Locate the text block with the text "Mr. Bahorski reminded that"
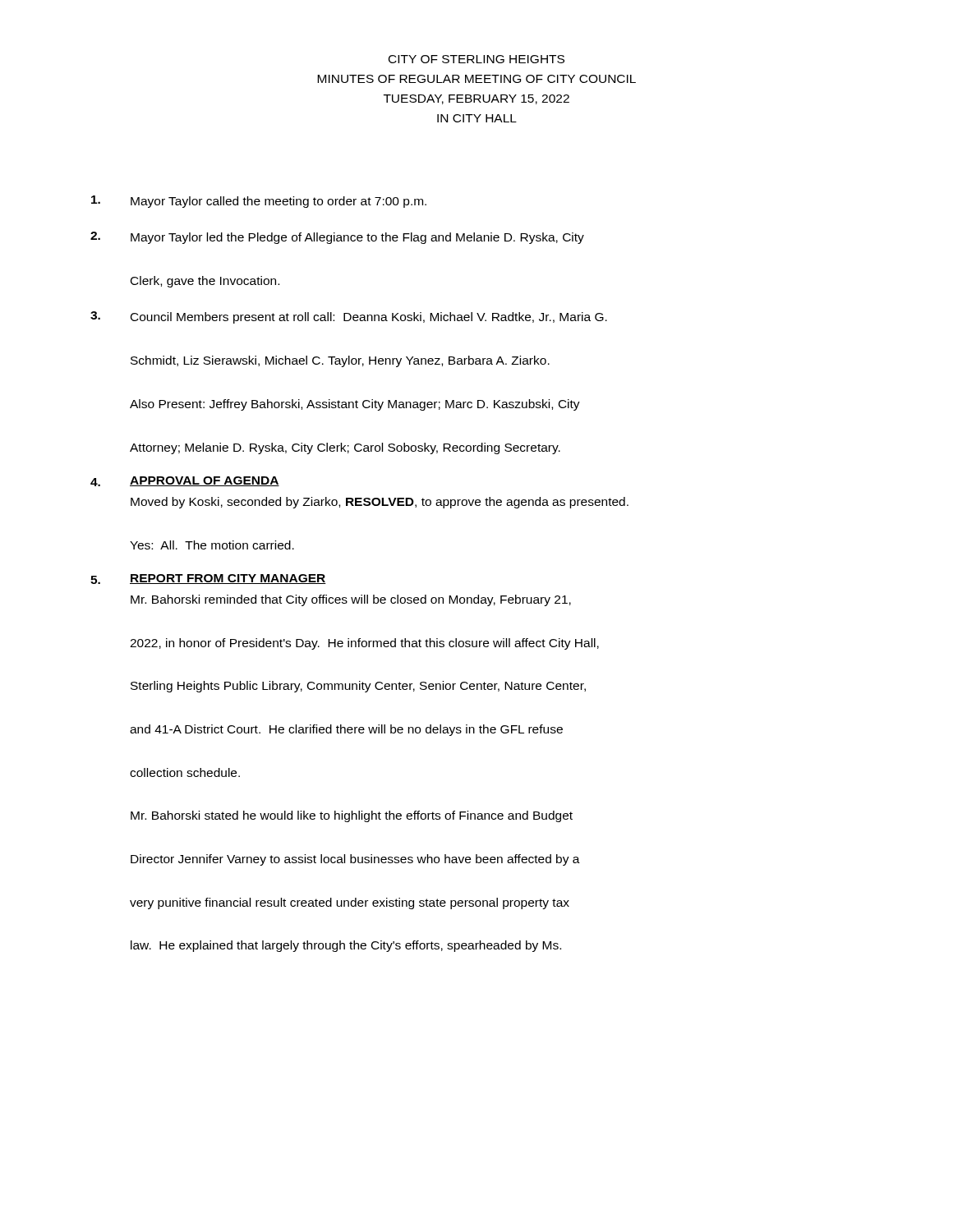 pos(351,600)
